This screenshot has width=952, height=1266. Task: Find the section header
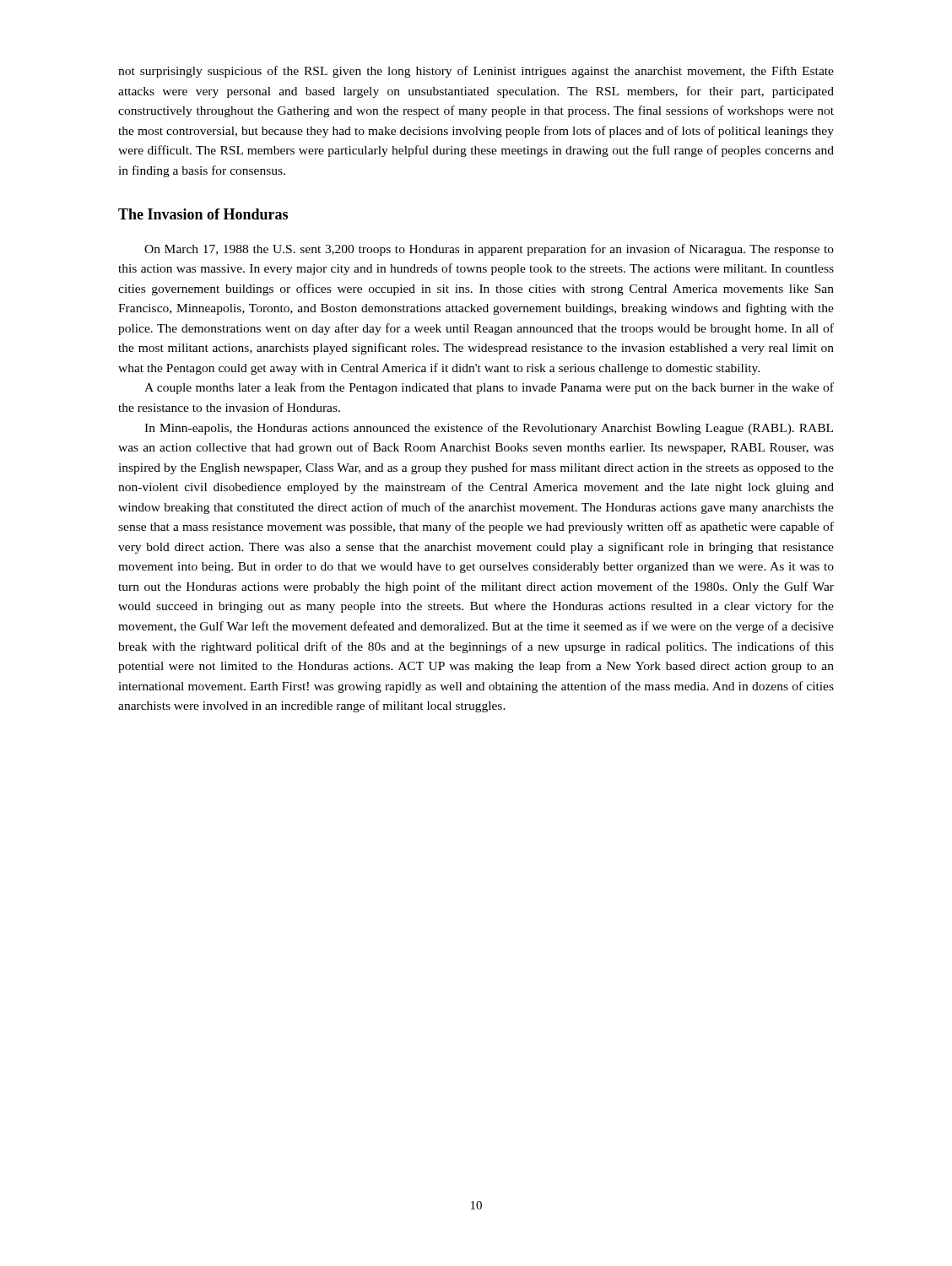[203, 215]
